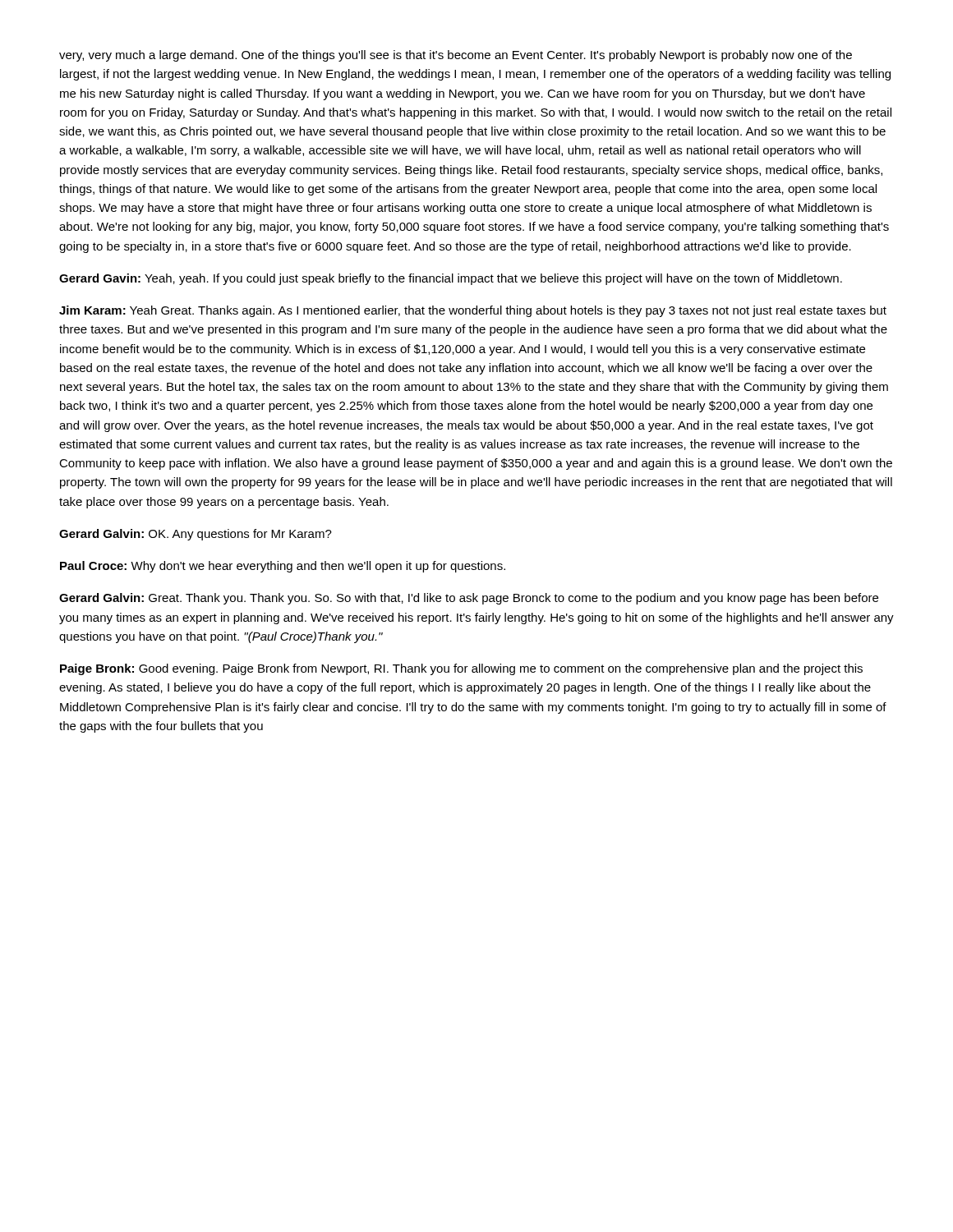Find the text block that says "Gerard Gavin: Yeah,"
The width and height of the screenshot is (953, 1232).
click(451, 278)
